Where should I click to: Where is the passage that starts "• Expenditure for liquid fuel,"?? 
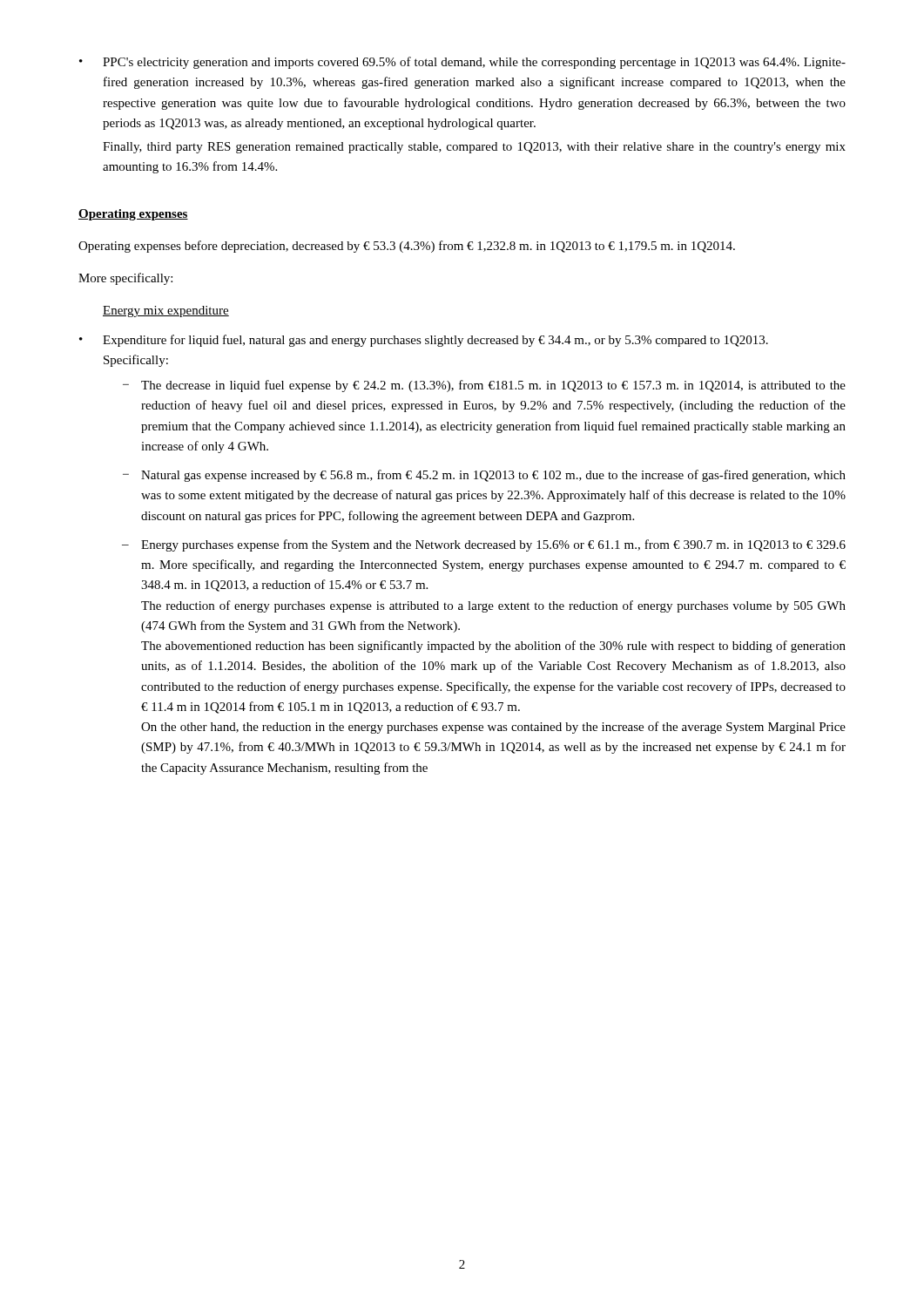coord(462,350)
